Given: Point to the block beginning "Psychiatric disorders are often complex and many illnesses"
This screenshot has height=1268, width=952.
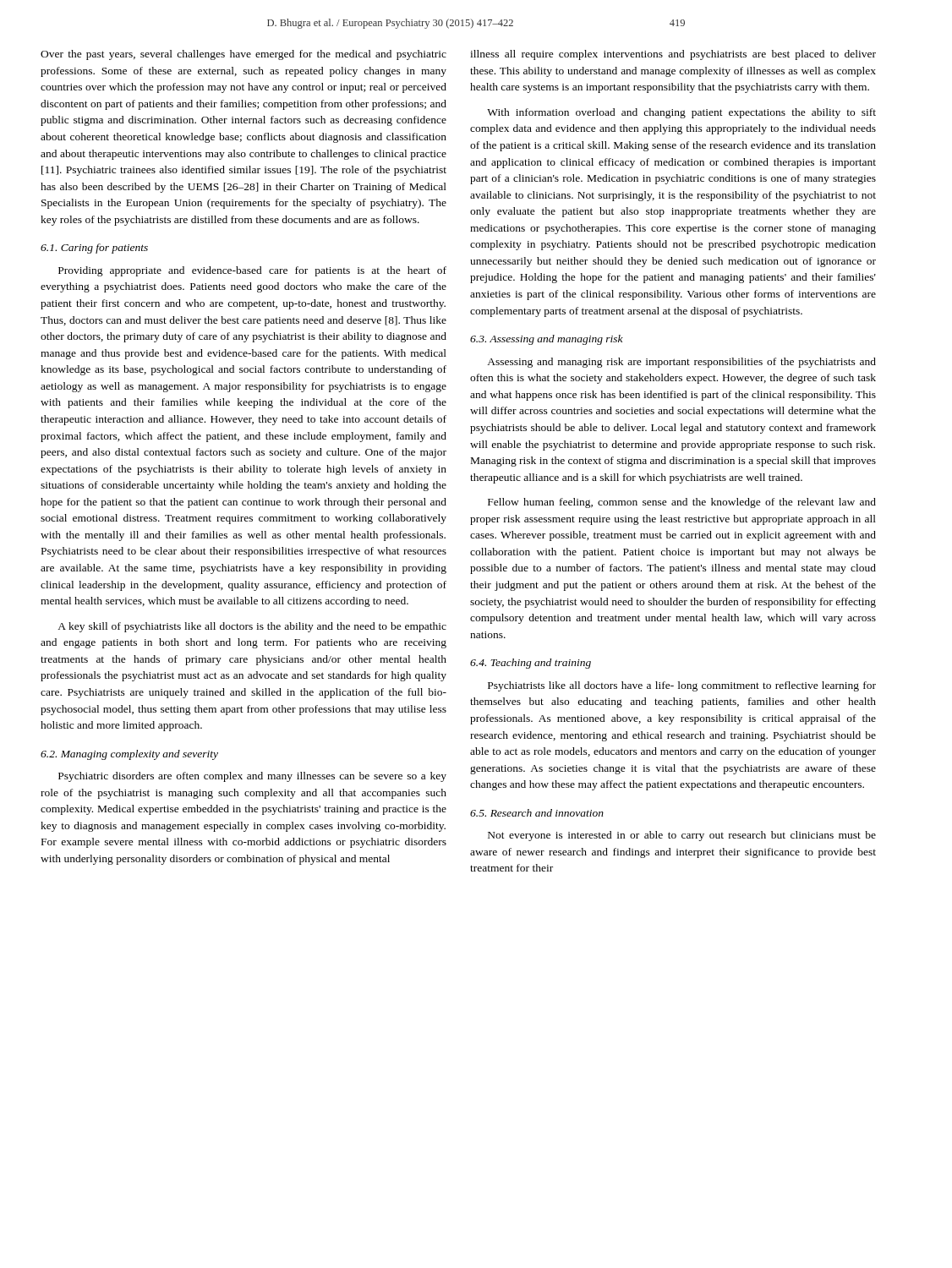Looking at the screenshot, I should (243, 817).
